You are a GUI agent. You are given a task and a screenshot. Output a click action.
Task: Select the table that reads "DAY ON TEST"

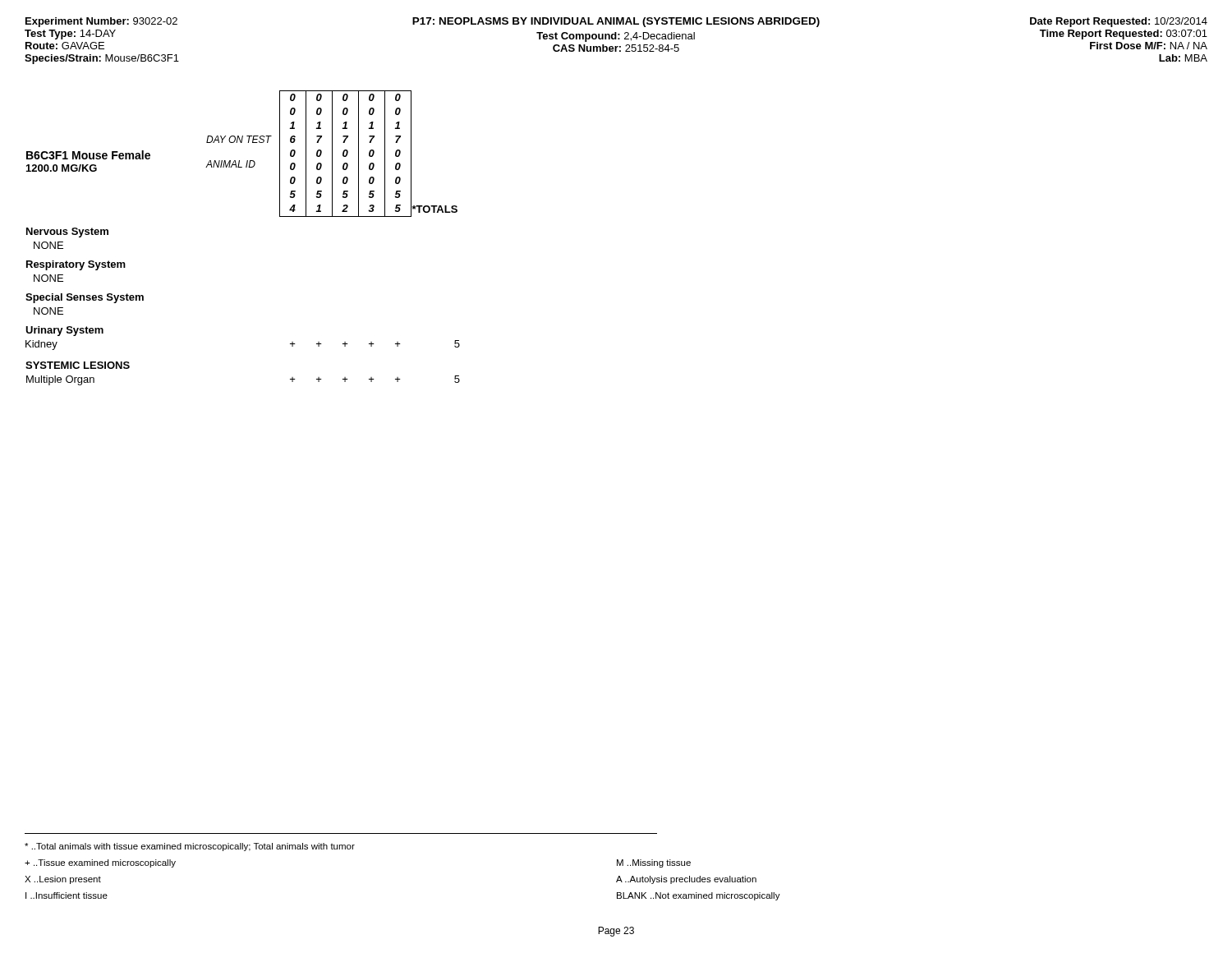pos(616,238)
